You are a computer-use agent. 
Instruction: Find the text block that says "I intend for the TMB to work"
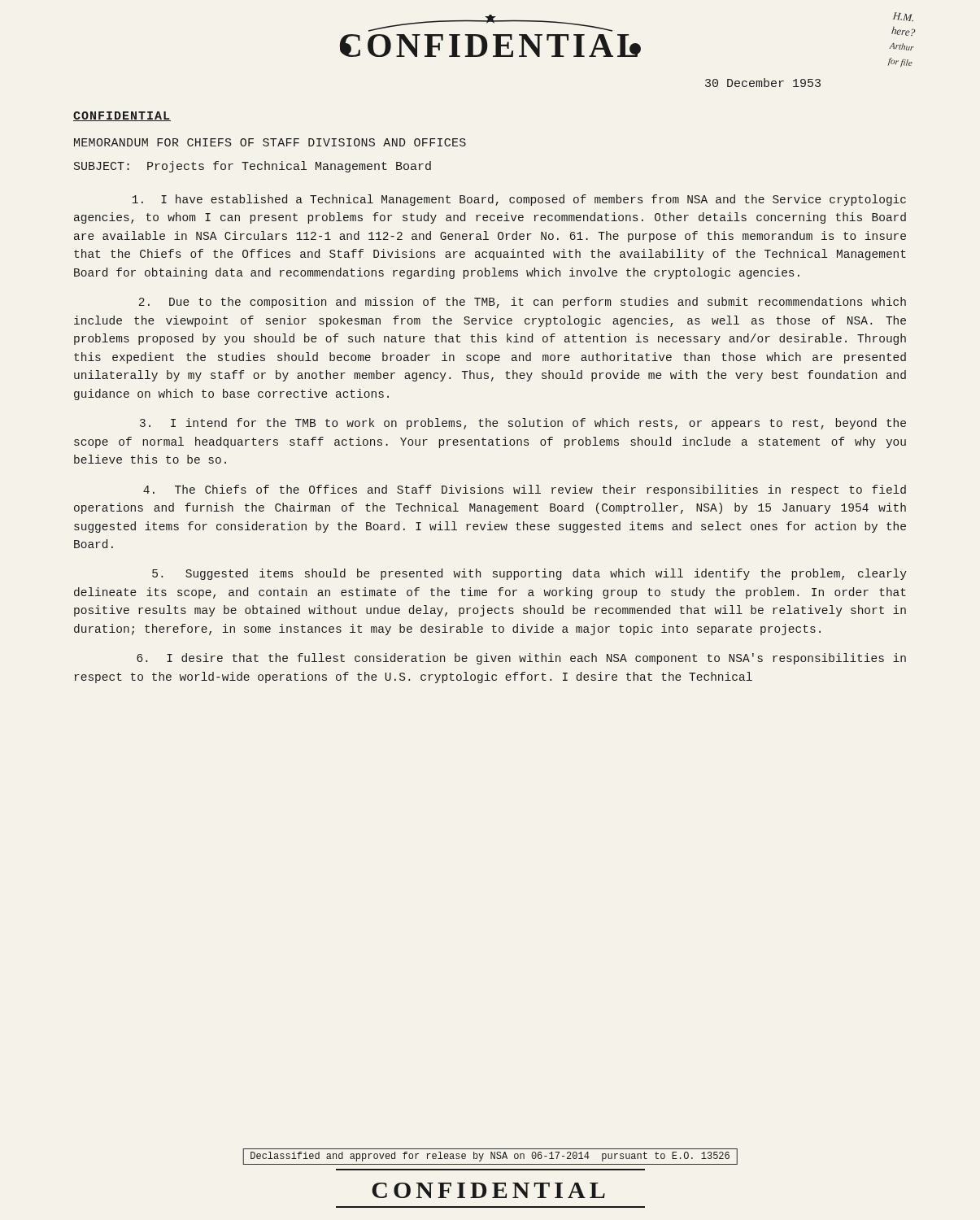[490, 442]
